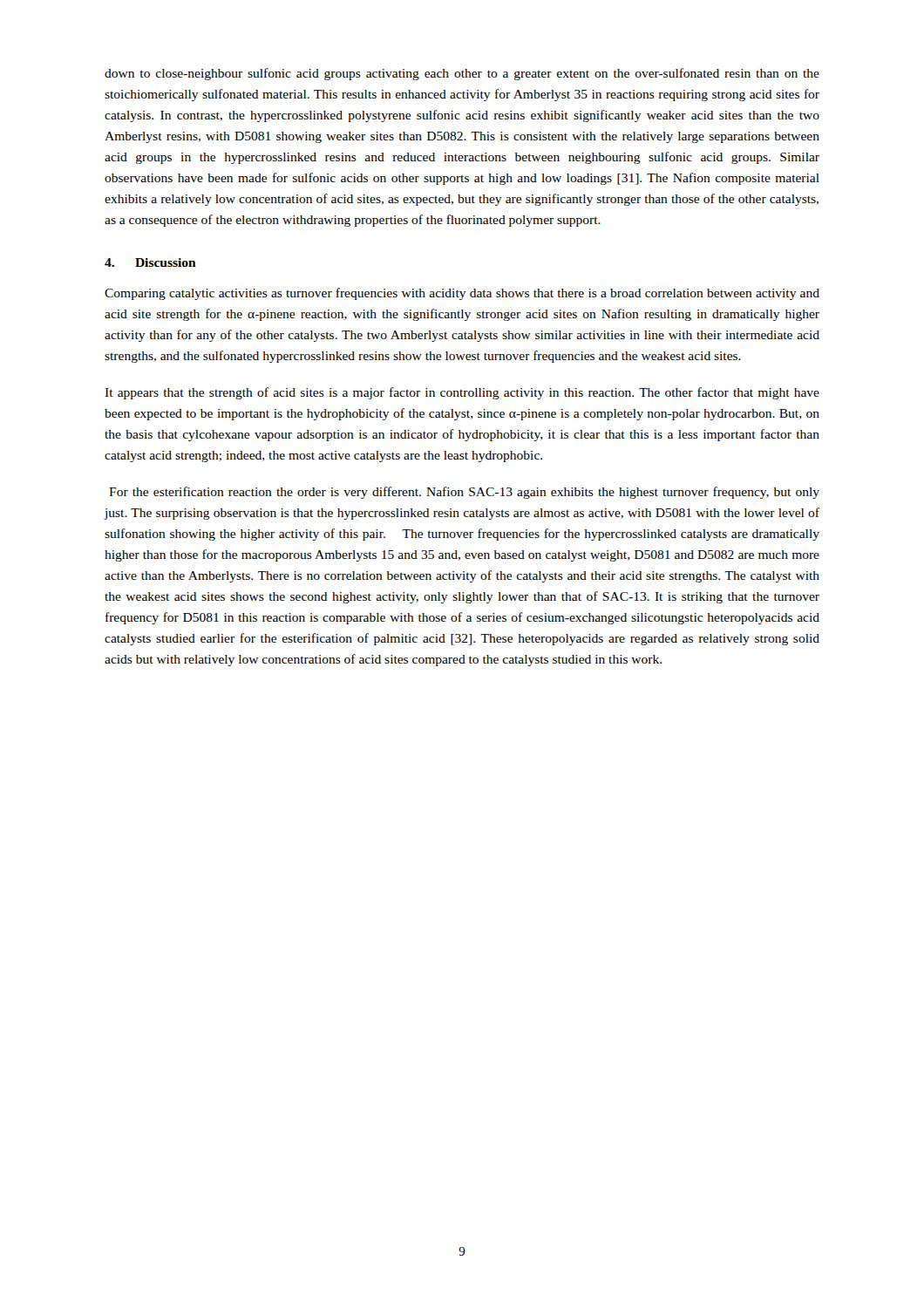The height and width of the screenshot is (1308, 924).
Task: Navigate to the element starting "For the esterification reaction"
Action: tap(462, 575)
